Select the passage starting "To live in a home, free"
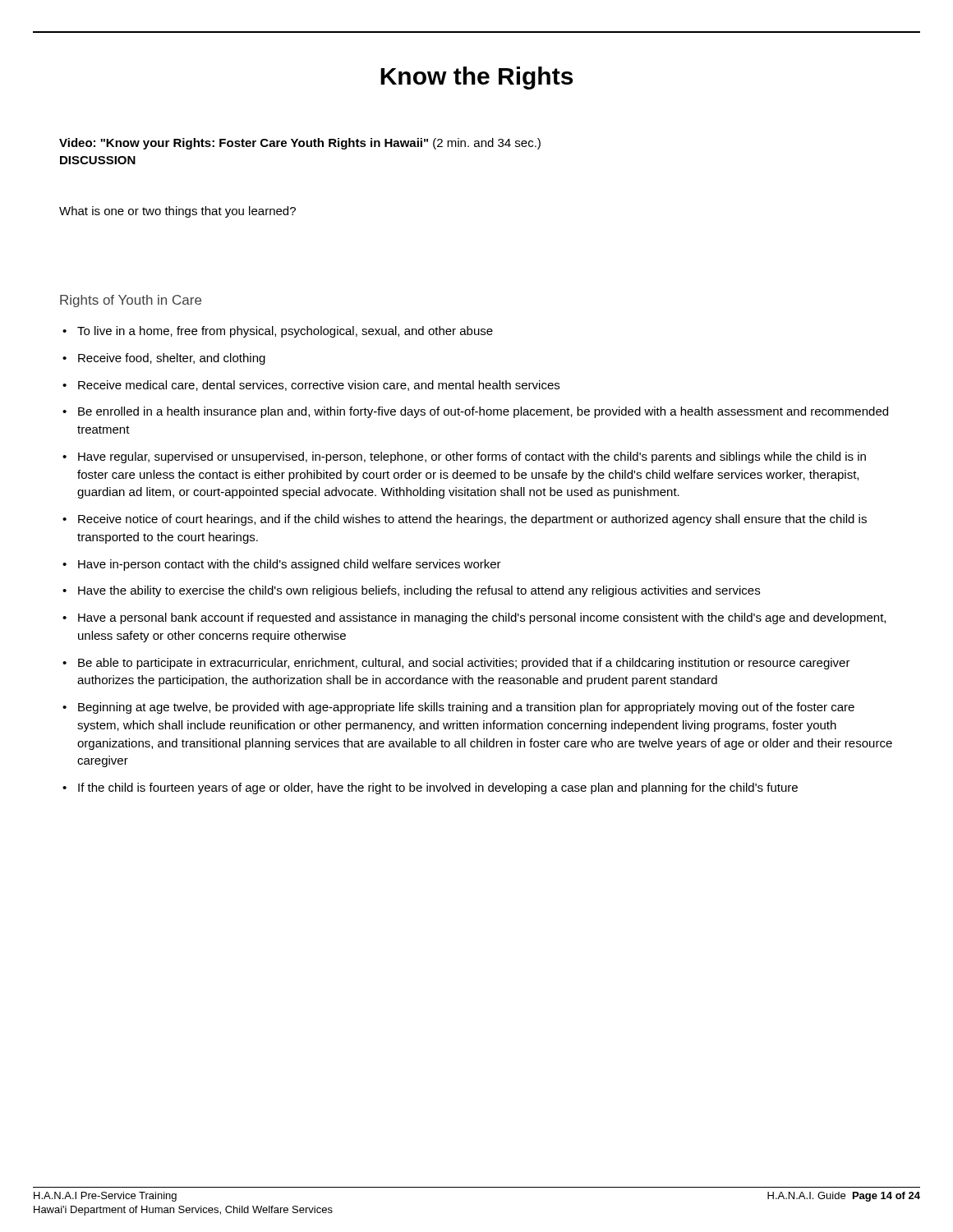 point(285,331)
